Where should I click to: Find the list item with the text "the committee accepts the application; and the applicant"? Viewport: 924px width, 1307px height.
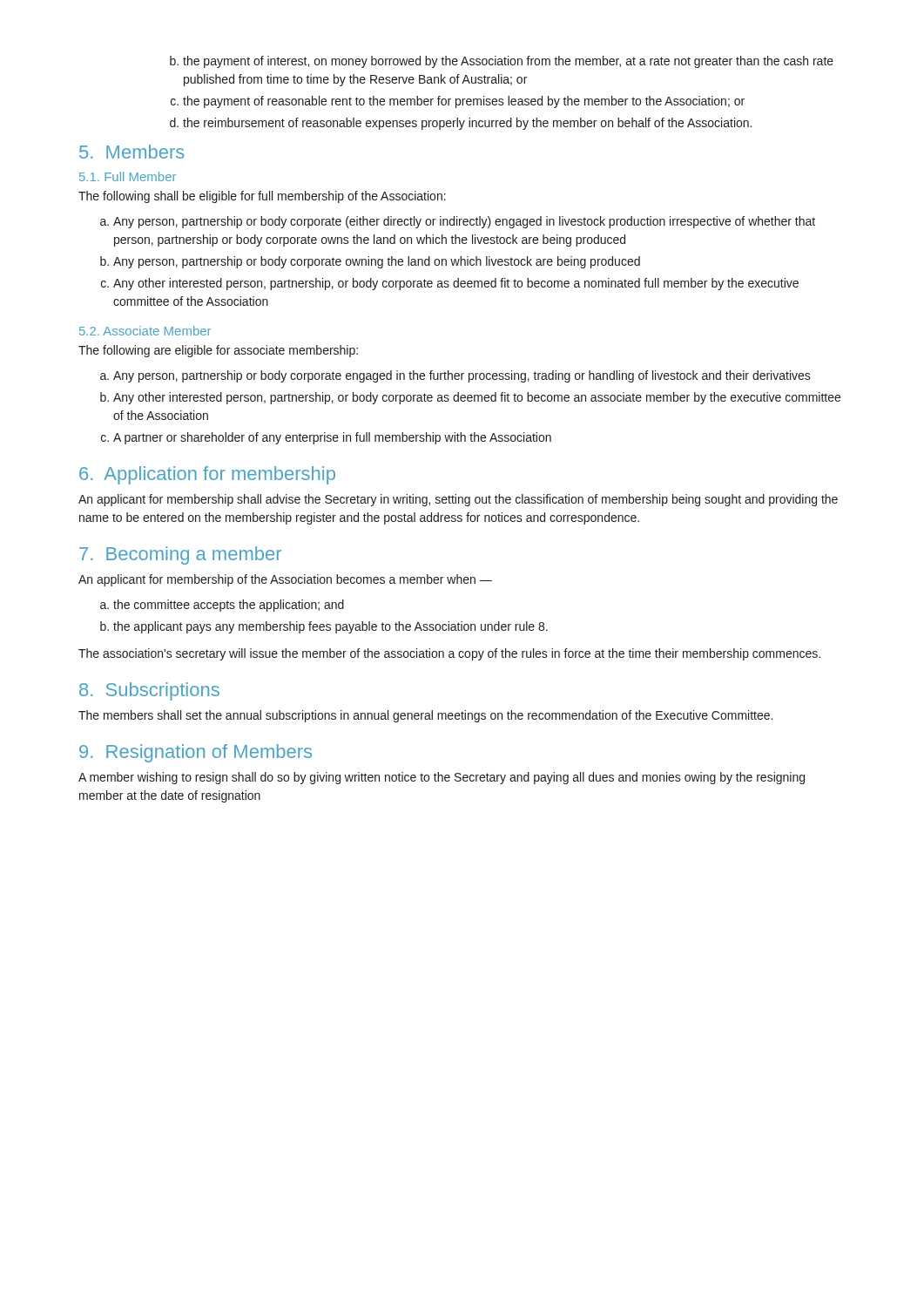tap(462, 616)
